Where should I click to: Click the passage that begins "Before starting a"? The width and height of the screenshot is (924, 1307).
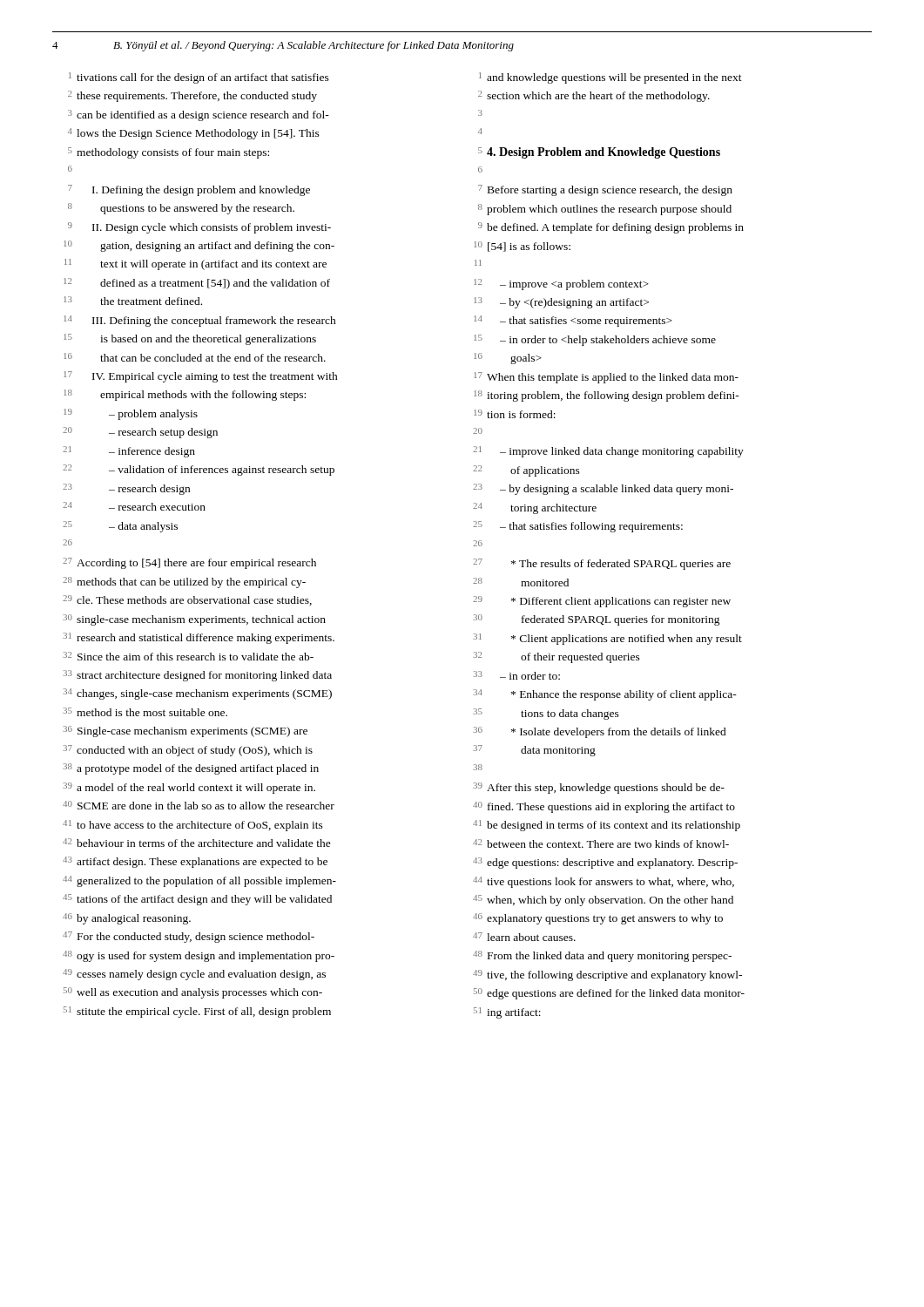coord(610,190)
